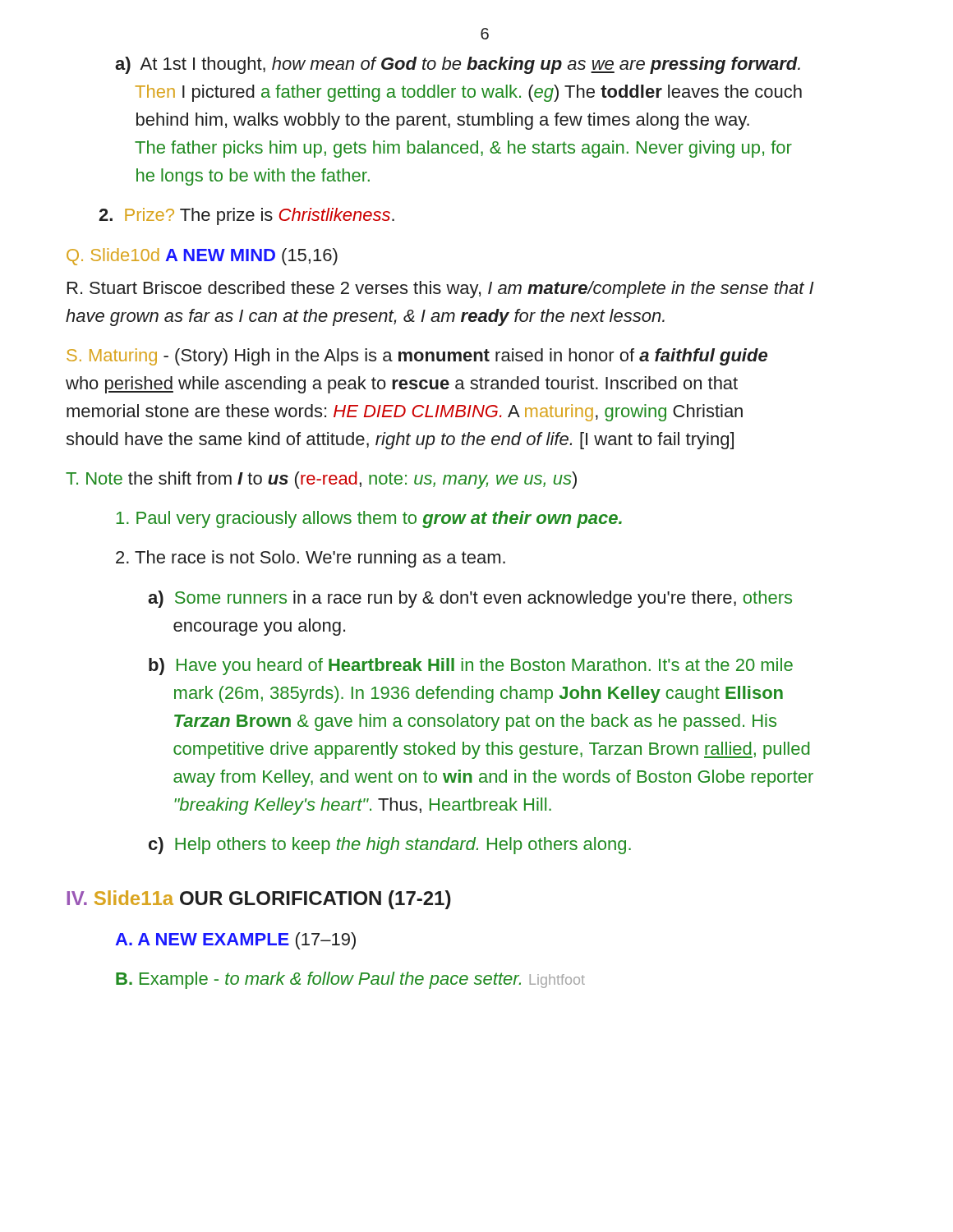Select the block starting "B. Example - to"
This screenshot has height=1232, width=953.
350,978
